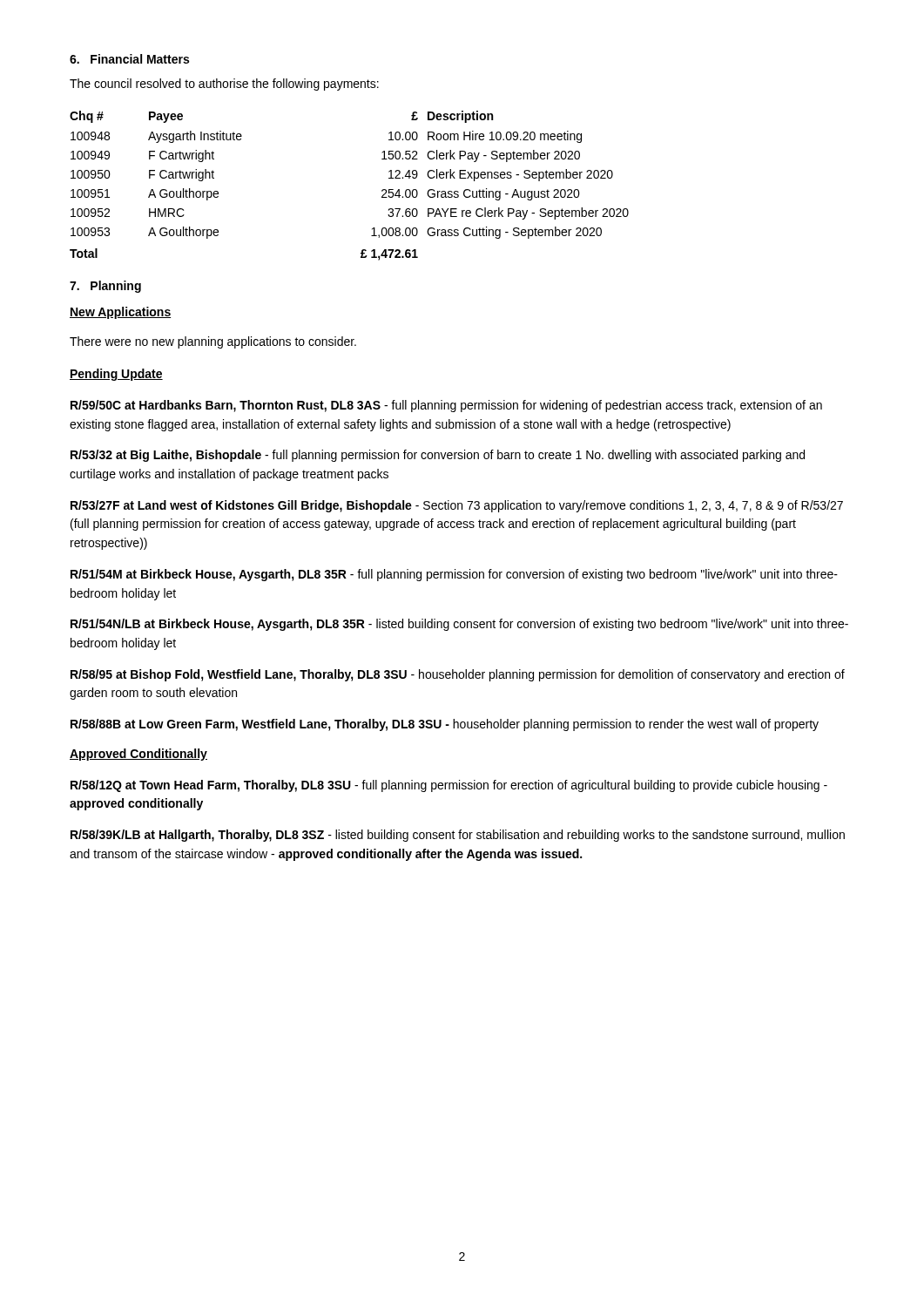This screenshot has height=1307, width=924.
Task: Select the passage starting "R/58/88B at Low"
Action: 444,724
